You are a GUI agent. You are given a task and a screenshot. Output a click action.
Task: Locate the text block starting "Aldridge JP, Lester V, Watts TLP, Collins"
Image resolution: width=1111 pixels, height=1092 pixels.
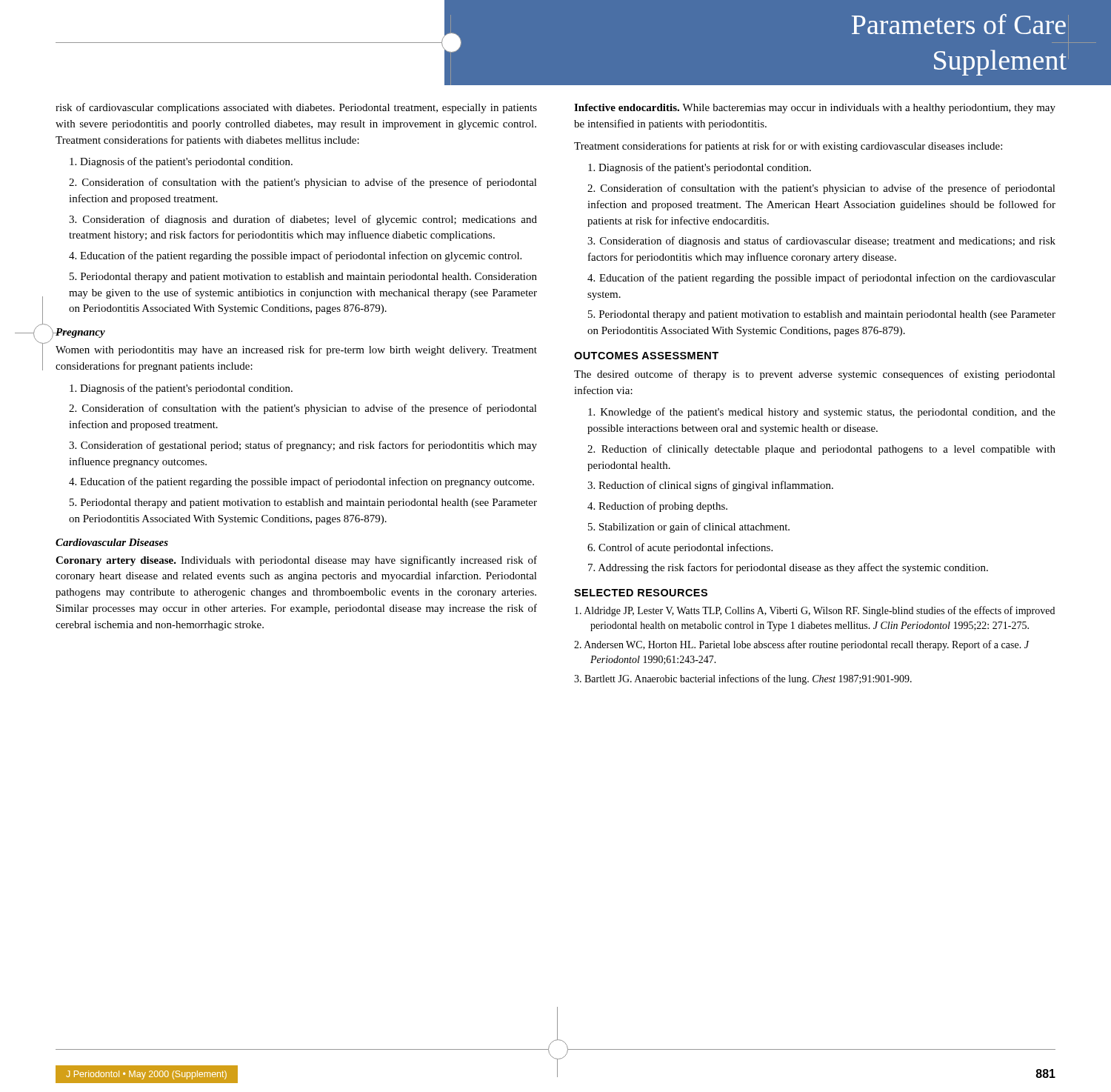pyautogui.click(x=815, y=618)
